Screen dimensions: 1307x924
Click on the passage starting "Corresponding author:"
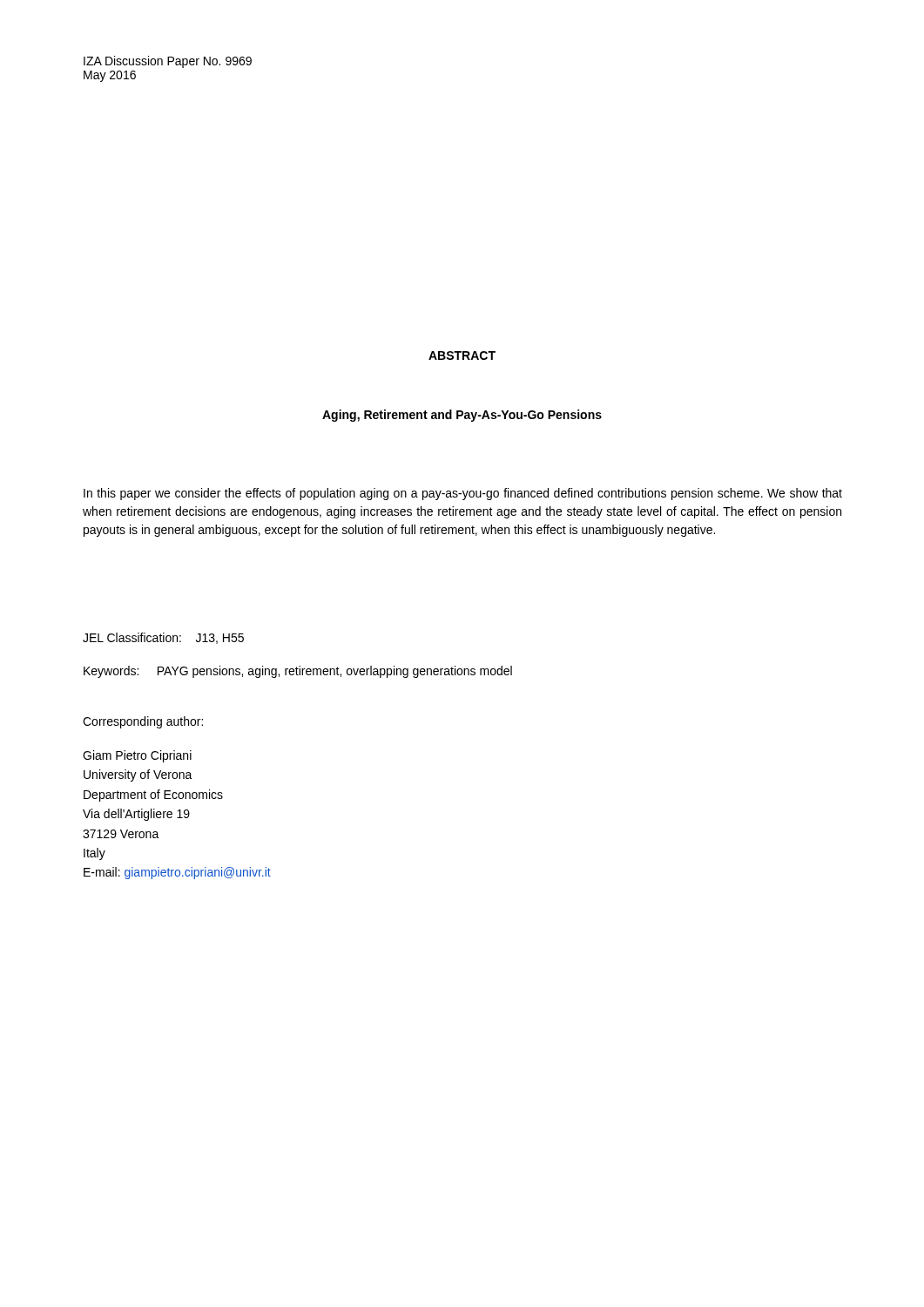(143, 721)
